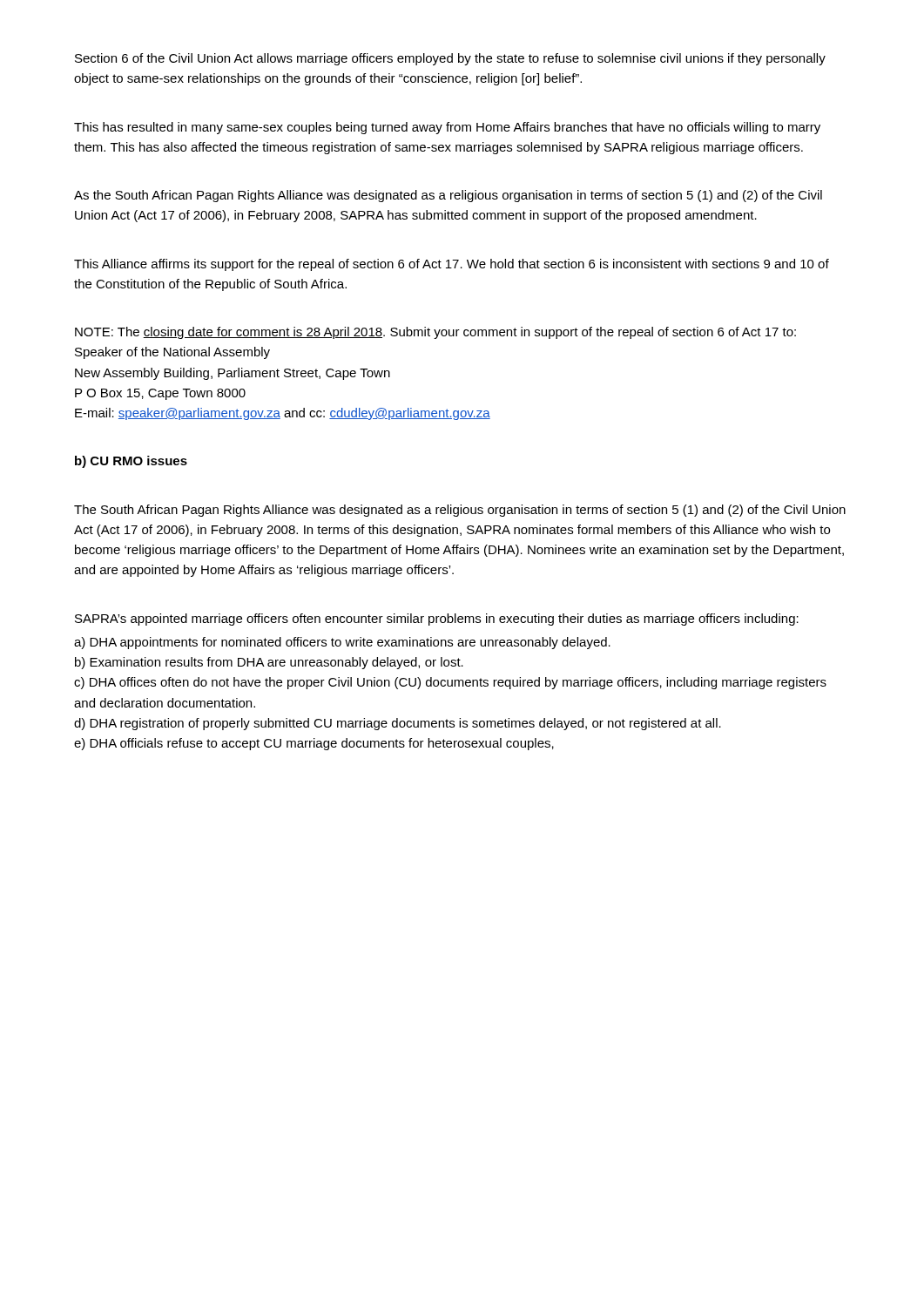Navigate to the block starting "NOTE: The closing"
924x1307 pixels.
coord(435,333)
